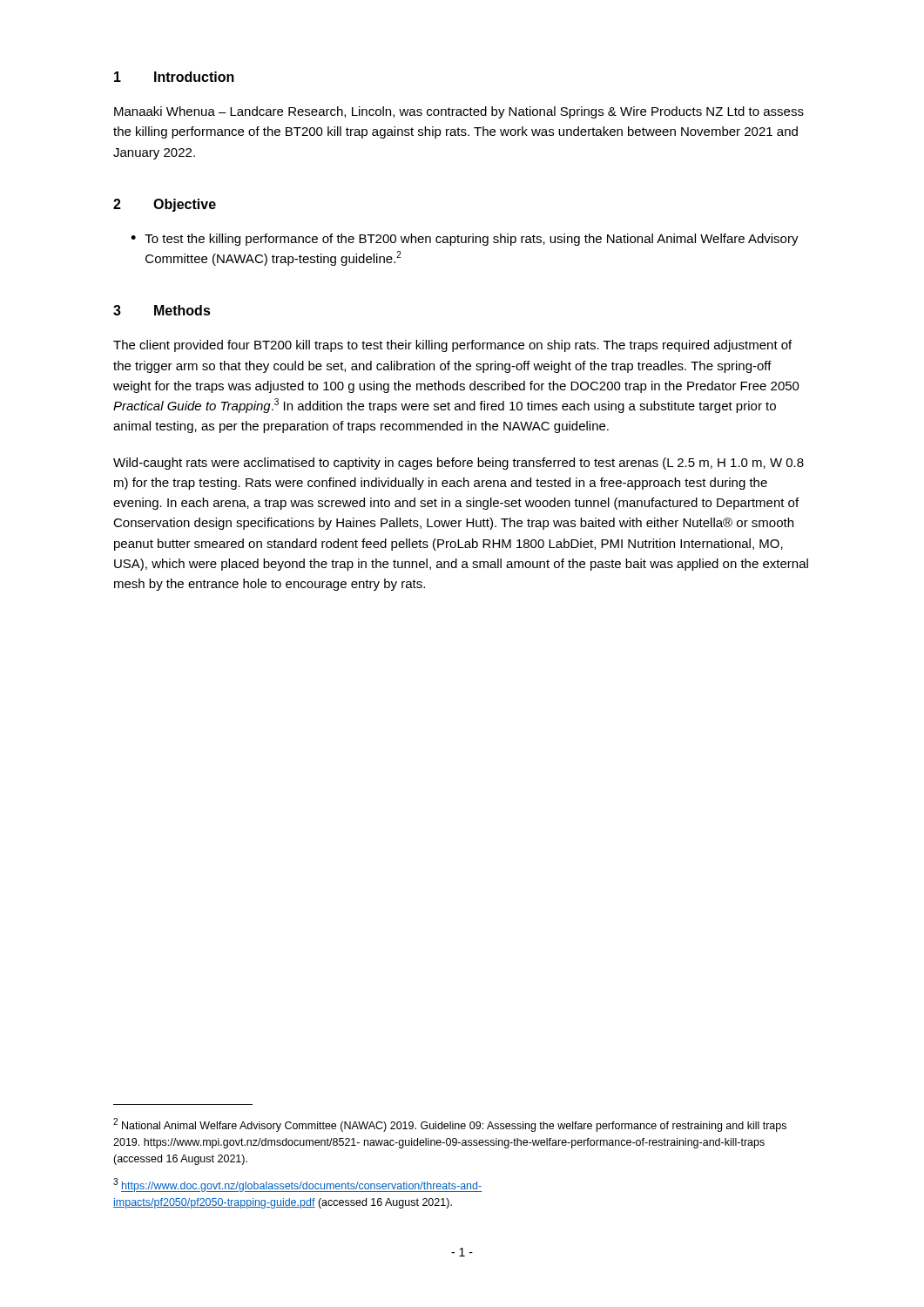Locate the text block starting "3 Methods"

(x=162, y=311)
